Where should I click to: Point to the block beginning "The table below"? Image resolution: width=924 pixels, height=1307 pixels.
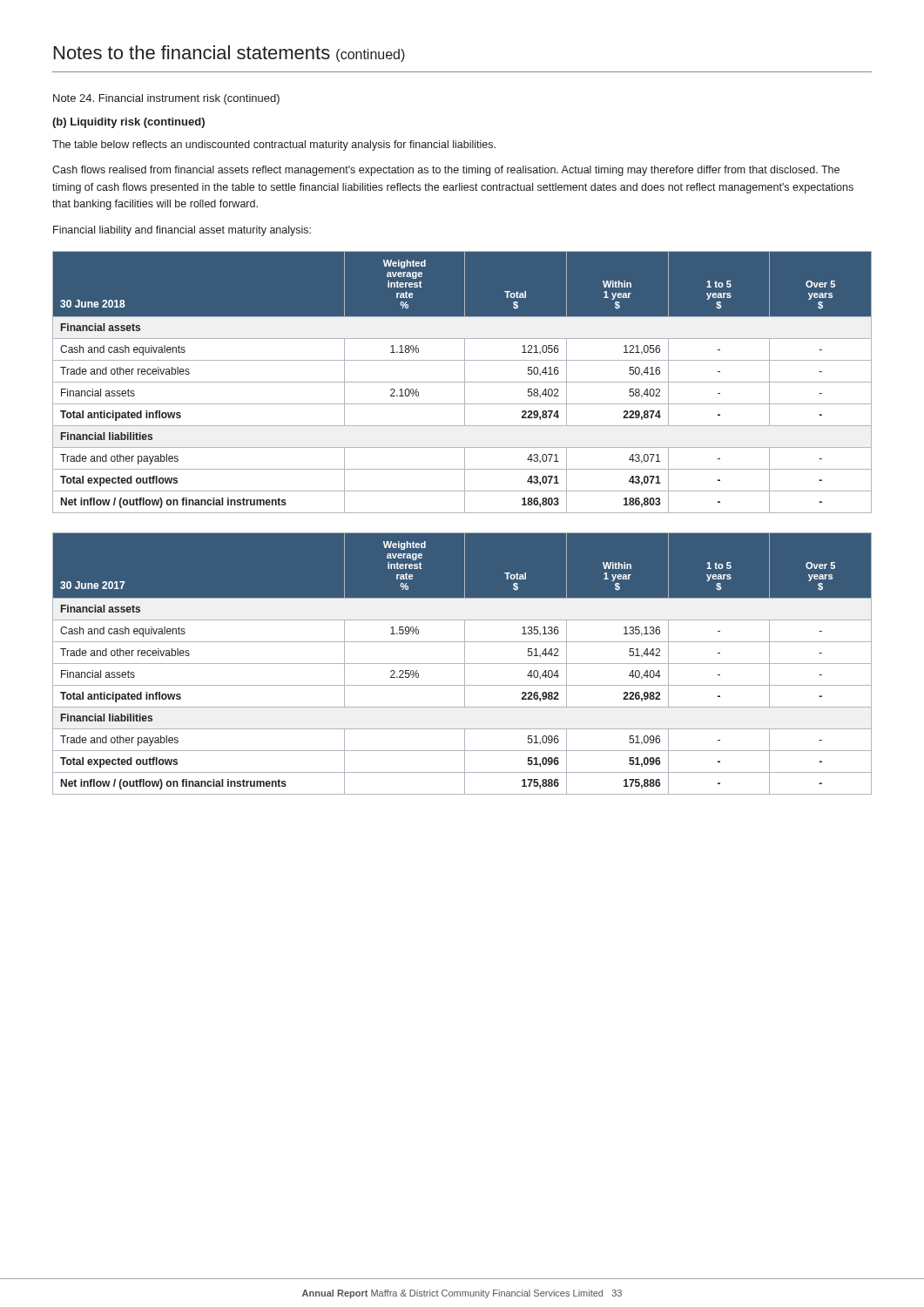(274, 145)
